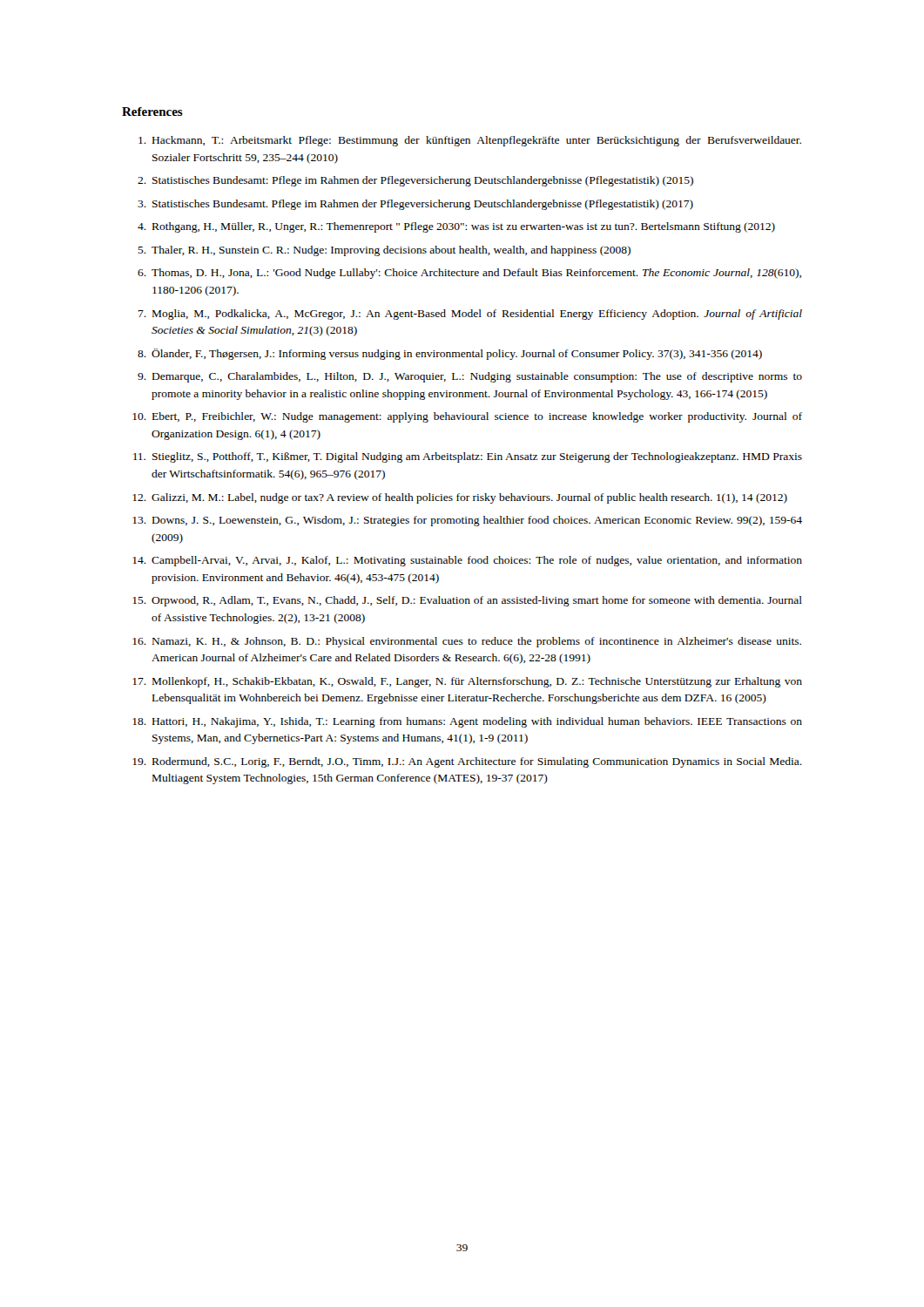Point to the element starting "2. Statistisches Bundesamt:"
924x1307 pixels.
(462, 180)
